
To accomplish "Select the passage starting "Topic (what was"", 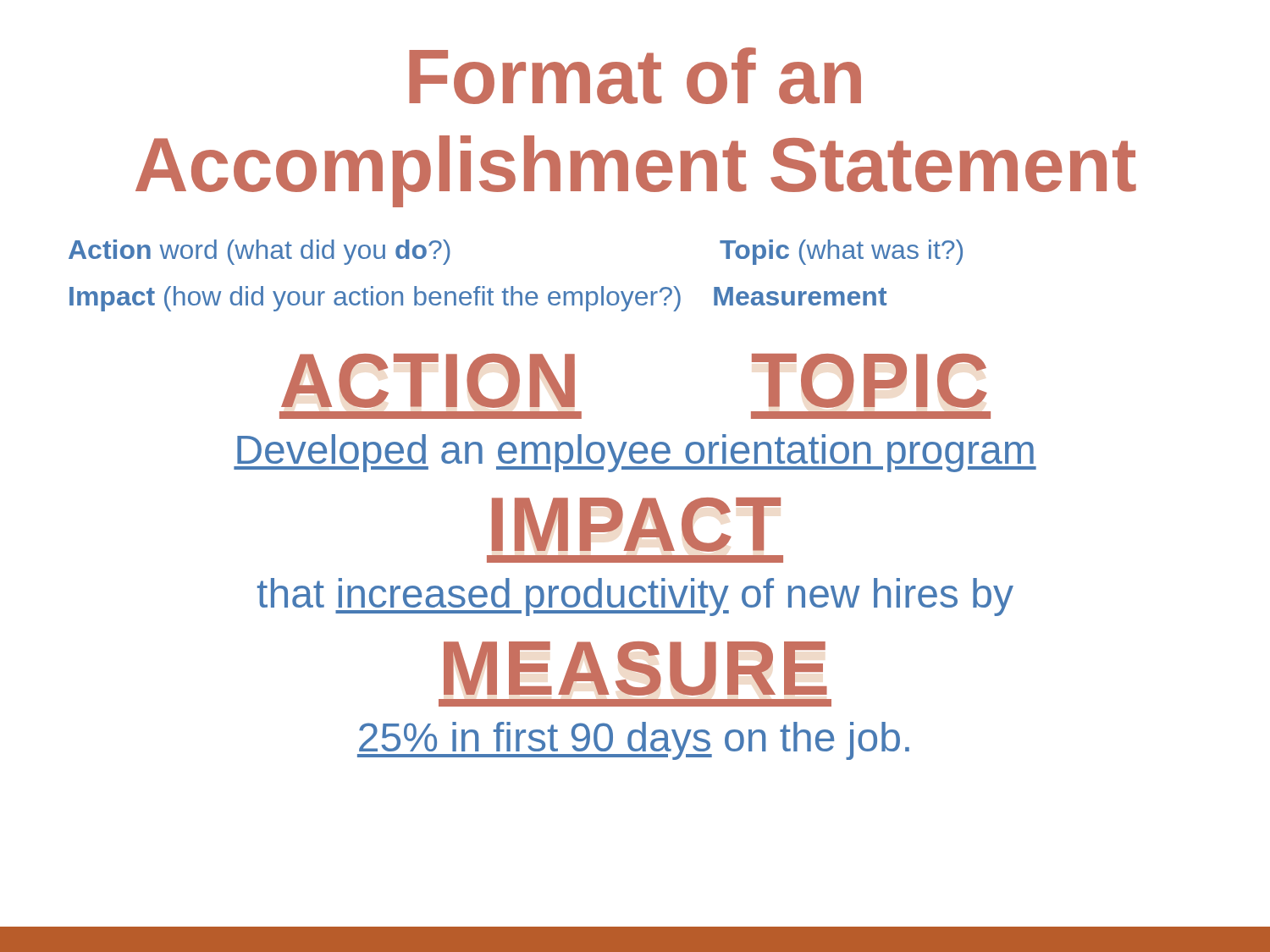I will click(x=842, y=250).
